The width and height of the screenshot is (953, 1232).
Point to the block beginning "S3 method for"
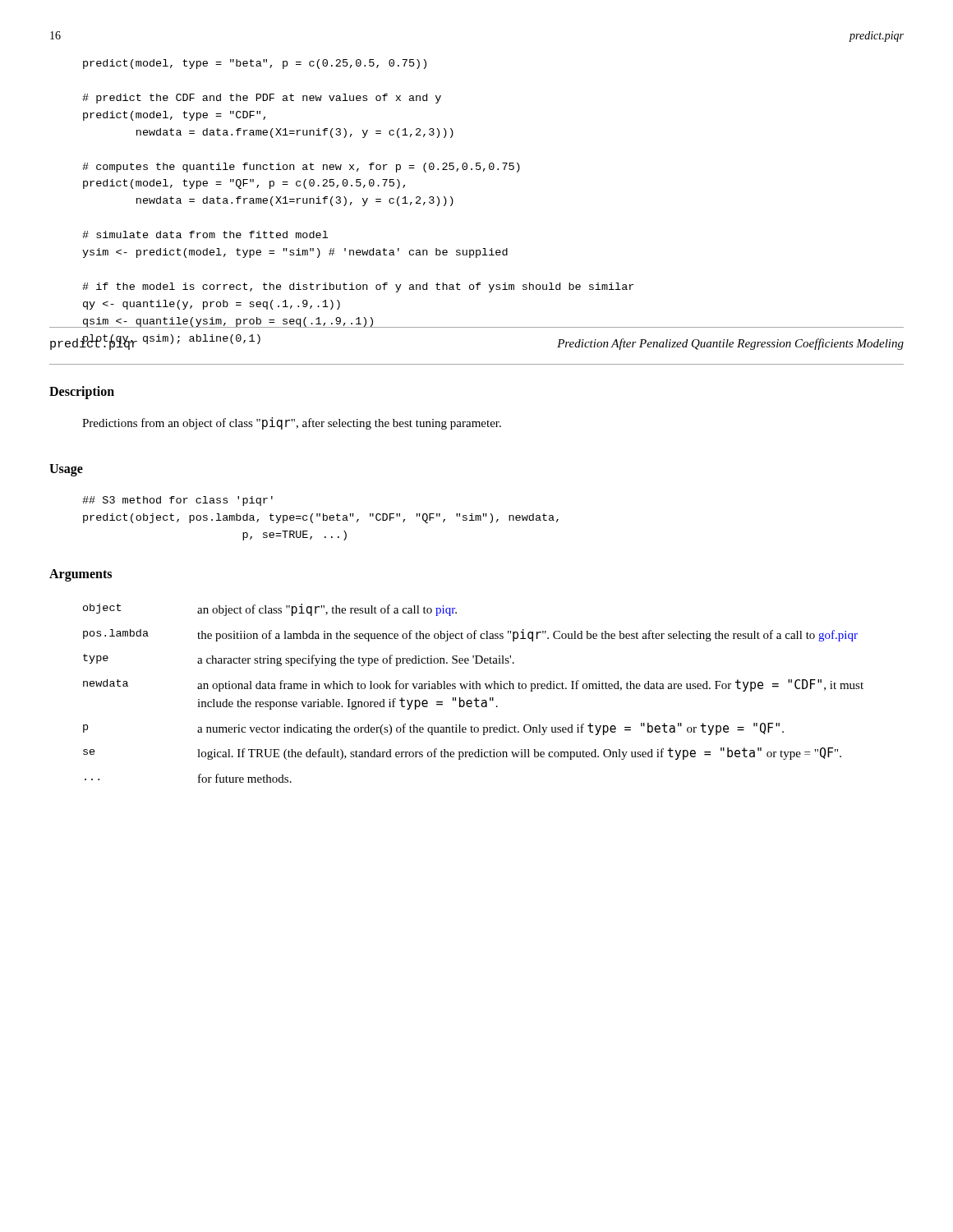point(322,518)
